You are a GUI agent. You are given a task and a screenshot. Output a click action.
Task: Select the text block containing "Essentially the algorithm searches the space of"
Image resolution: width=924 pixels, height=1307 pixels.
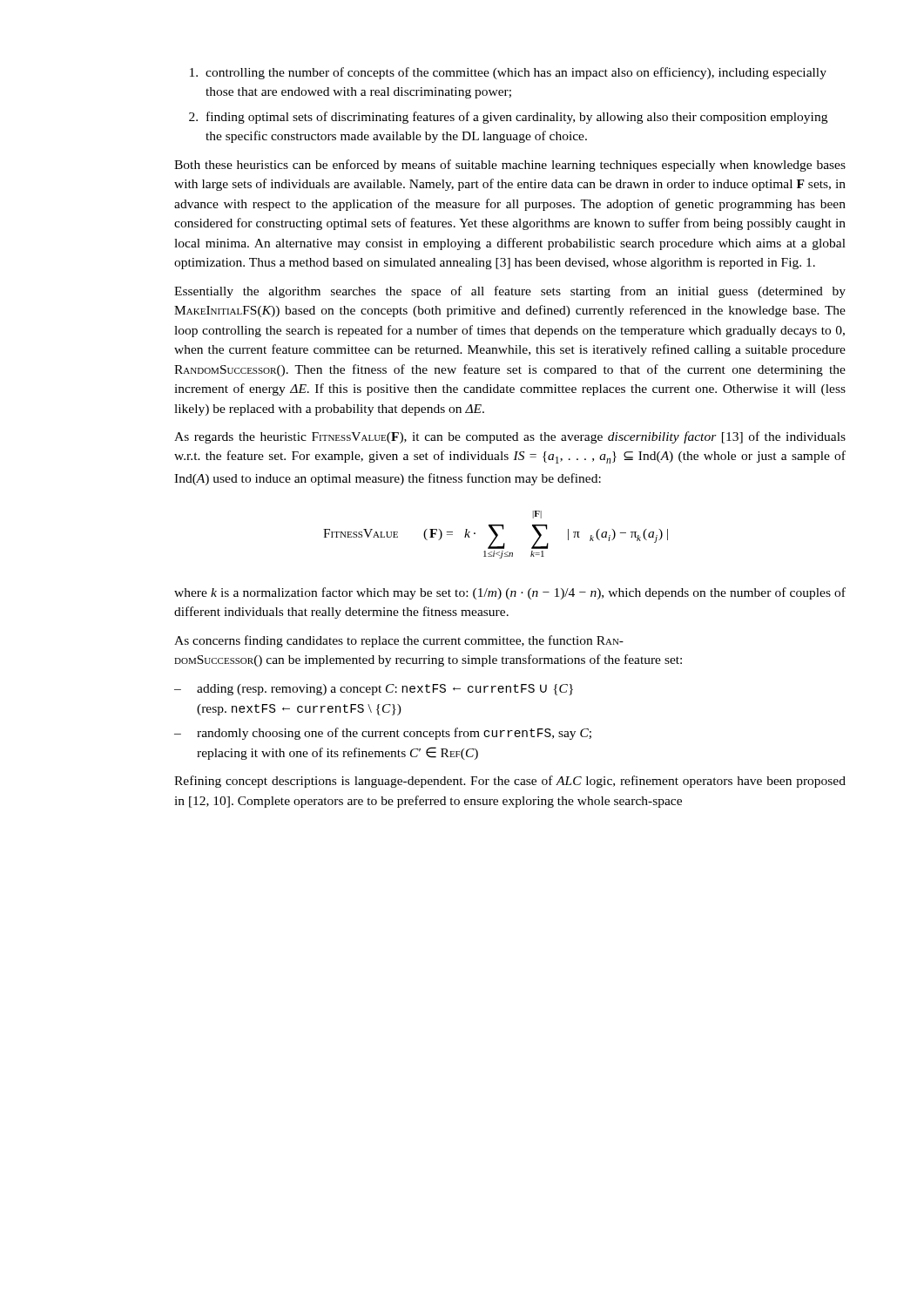(x=510, y=349)
